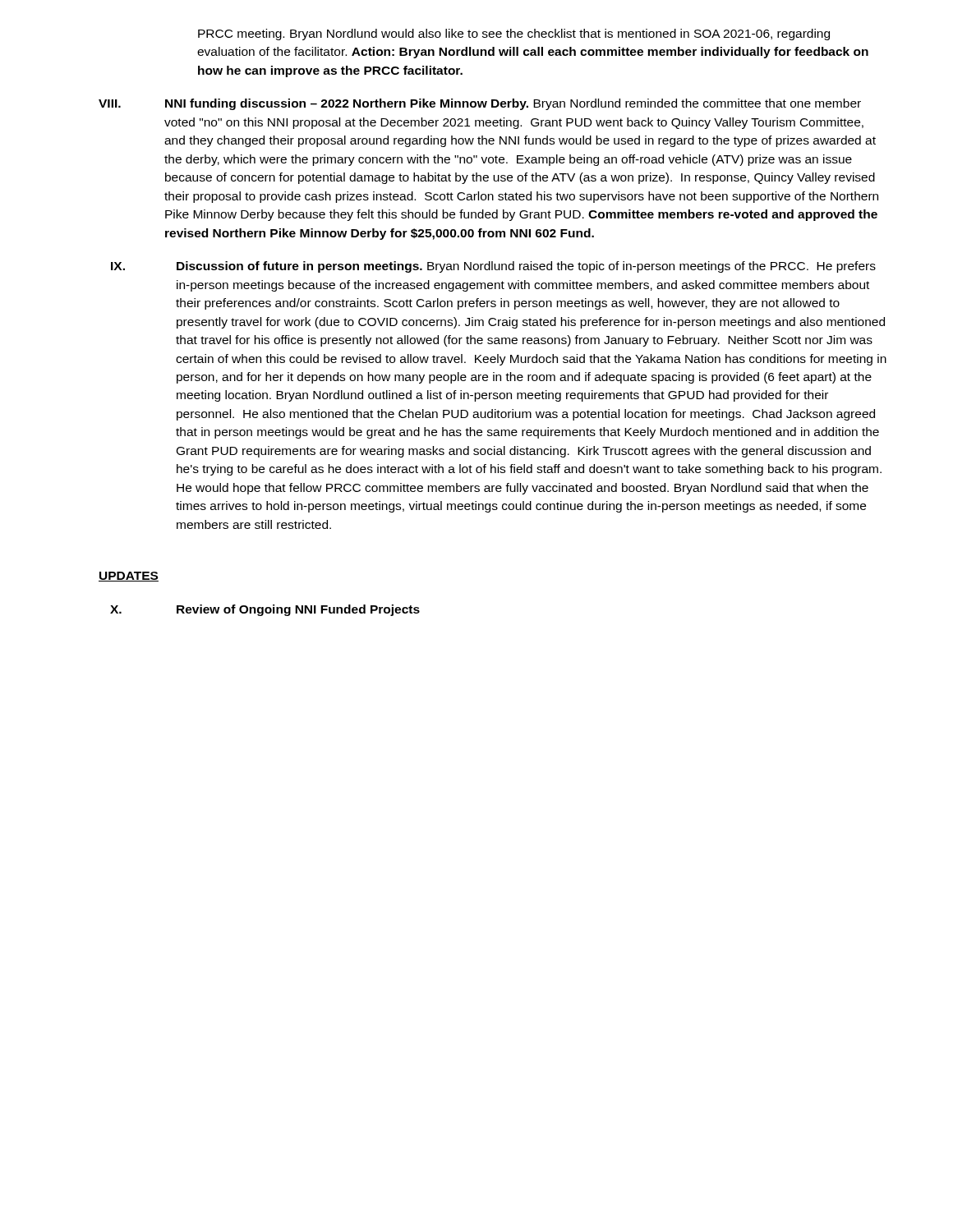Find the text starting "IX. Discussion of"
This screenshot has width=953, height=1232.
tap(493, 396)
